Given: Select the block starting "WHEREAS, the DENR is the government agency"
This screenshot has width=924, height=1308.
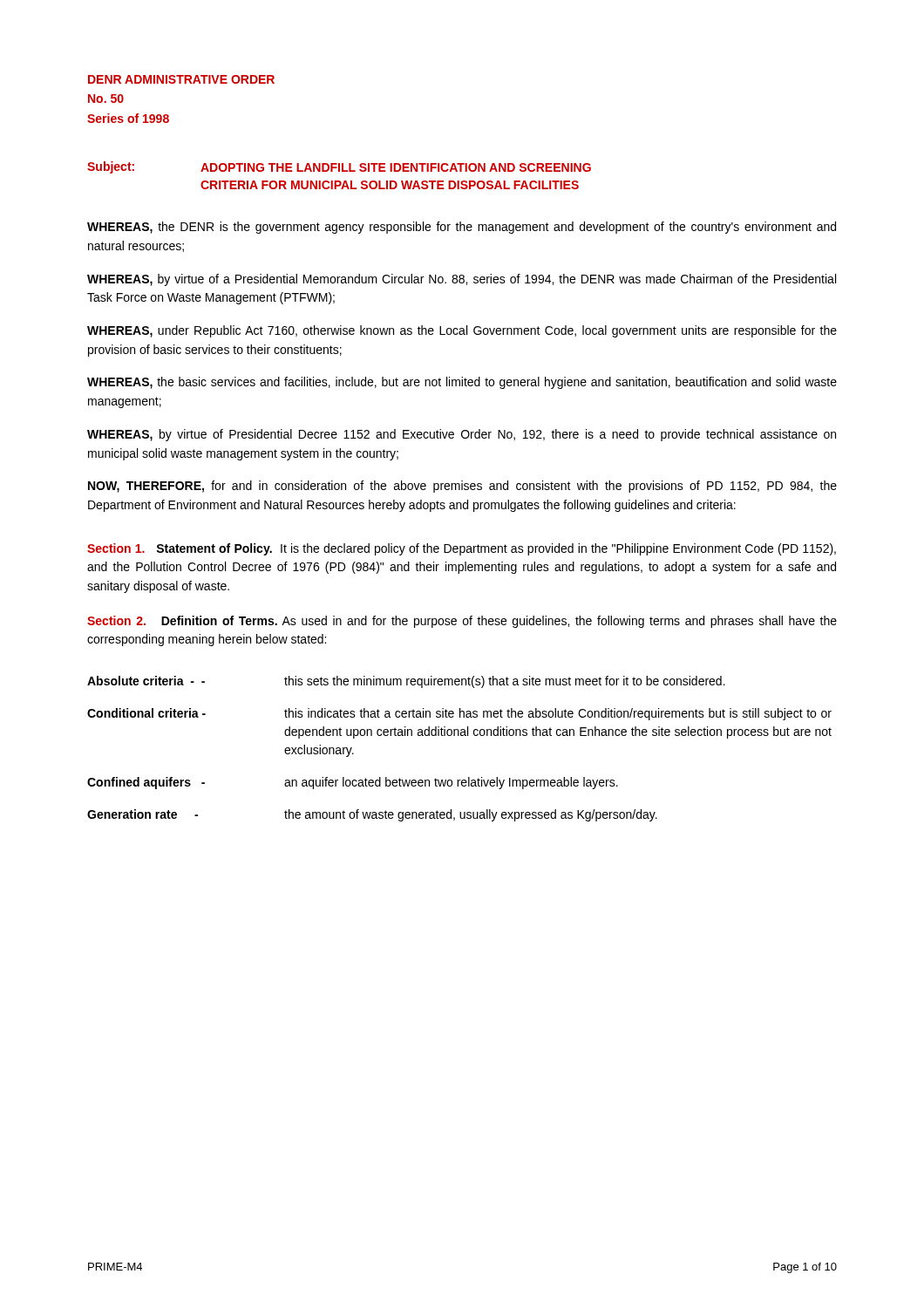Looking at the screenshot, I should [462, 236].
